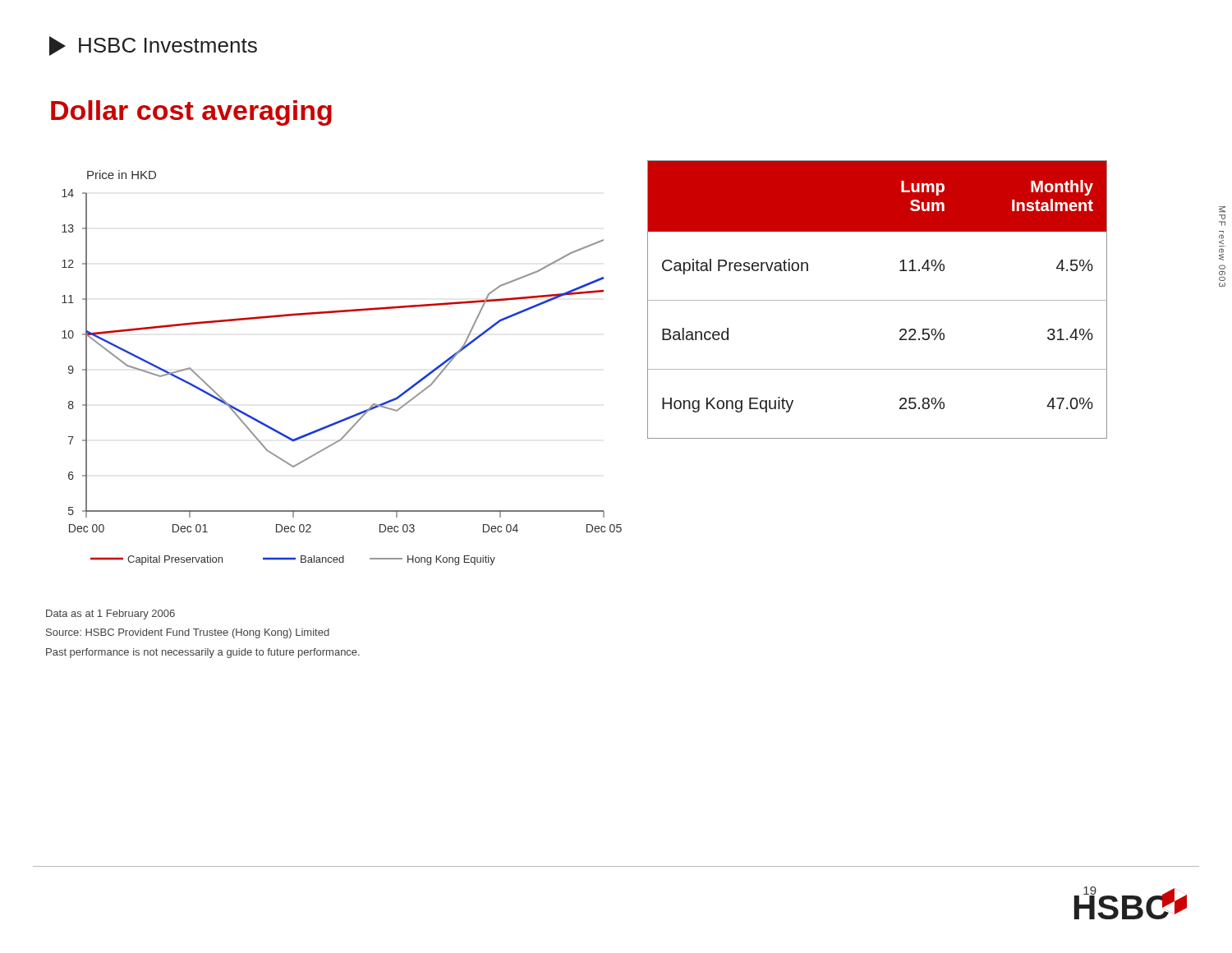Screen dimensions: 953x1232
Task: Navigate to the element starting "Dollar cost averaging"
Action: pyautogui.click(x=191, y=110)
